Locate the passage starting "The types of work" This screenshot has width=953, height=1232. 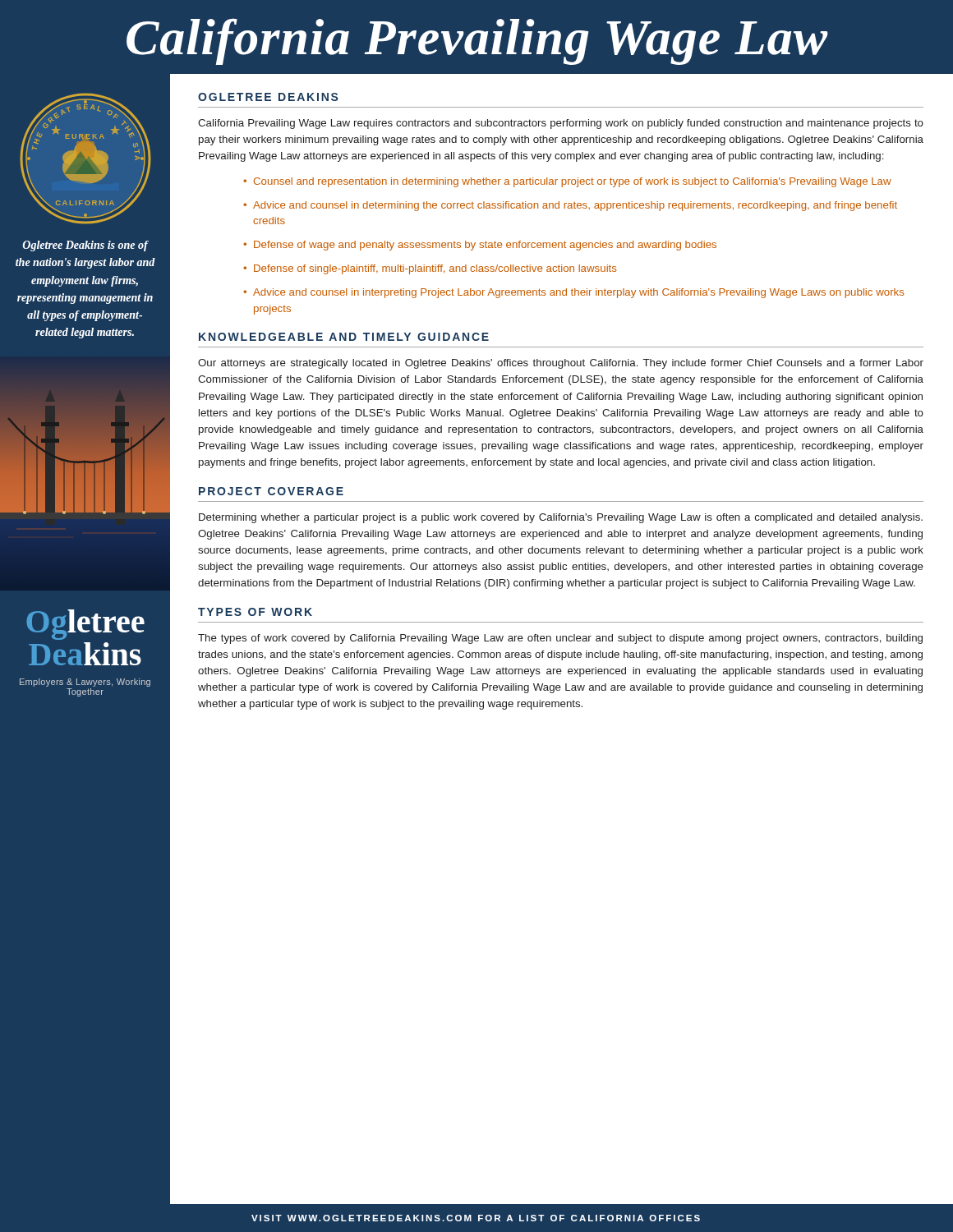pos(561,671)
